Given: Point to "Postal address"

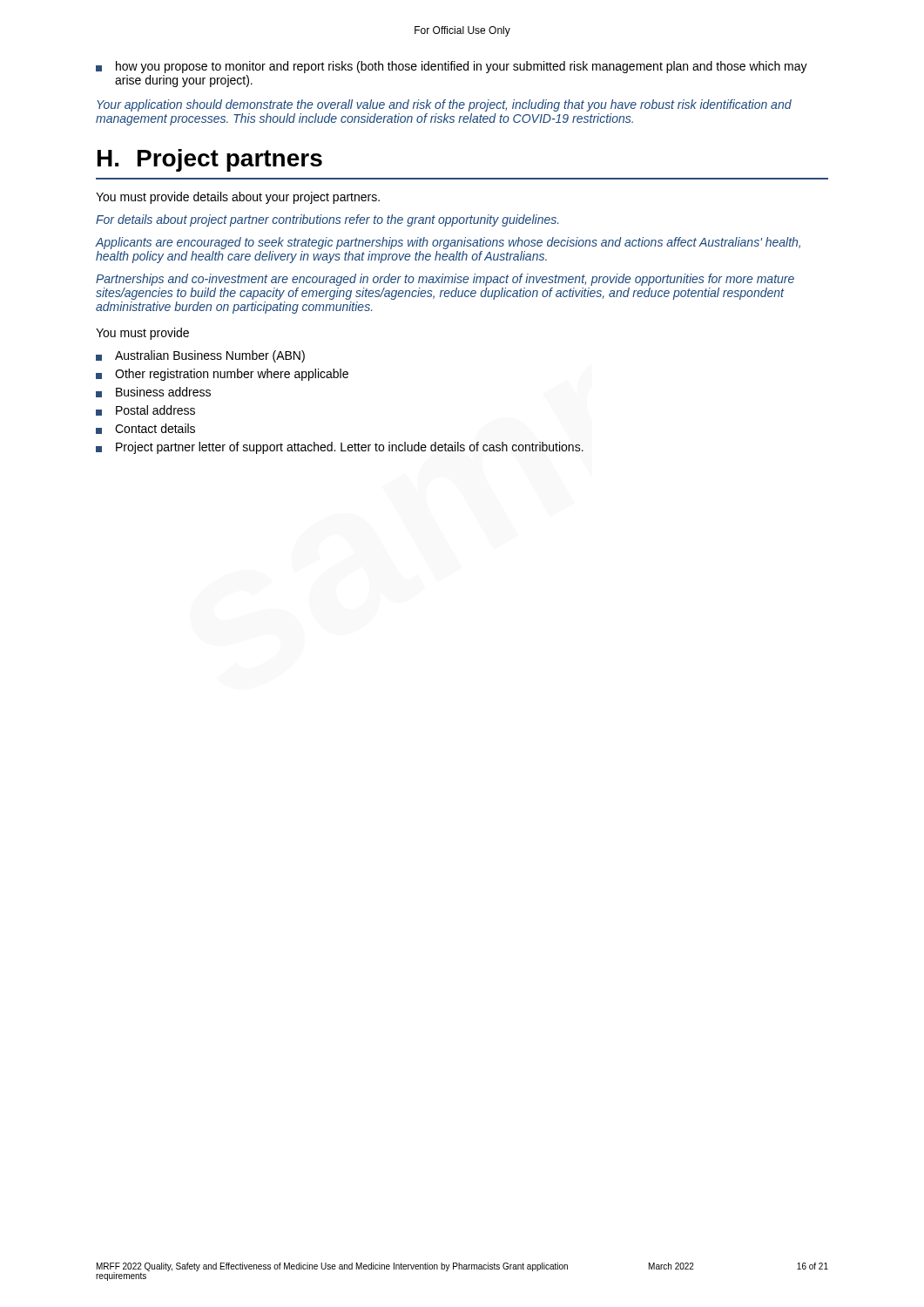Looking at the screenshot, I should tap(146, 411).
